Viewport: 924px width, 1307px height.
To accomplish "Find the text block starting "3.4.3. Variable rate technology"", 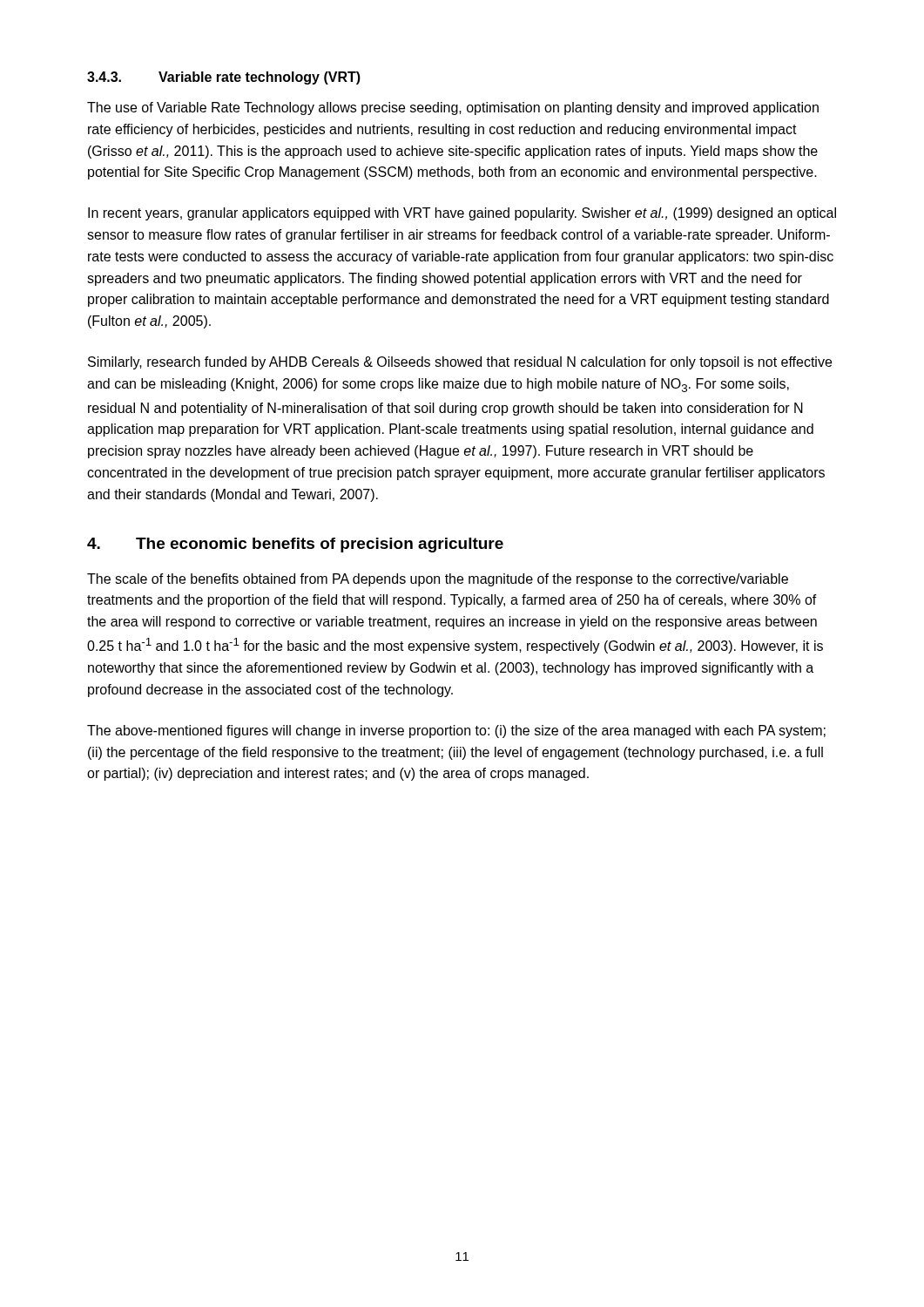I will 224,78.
